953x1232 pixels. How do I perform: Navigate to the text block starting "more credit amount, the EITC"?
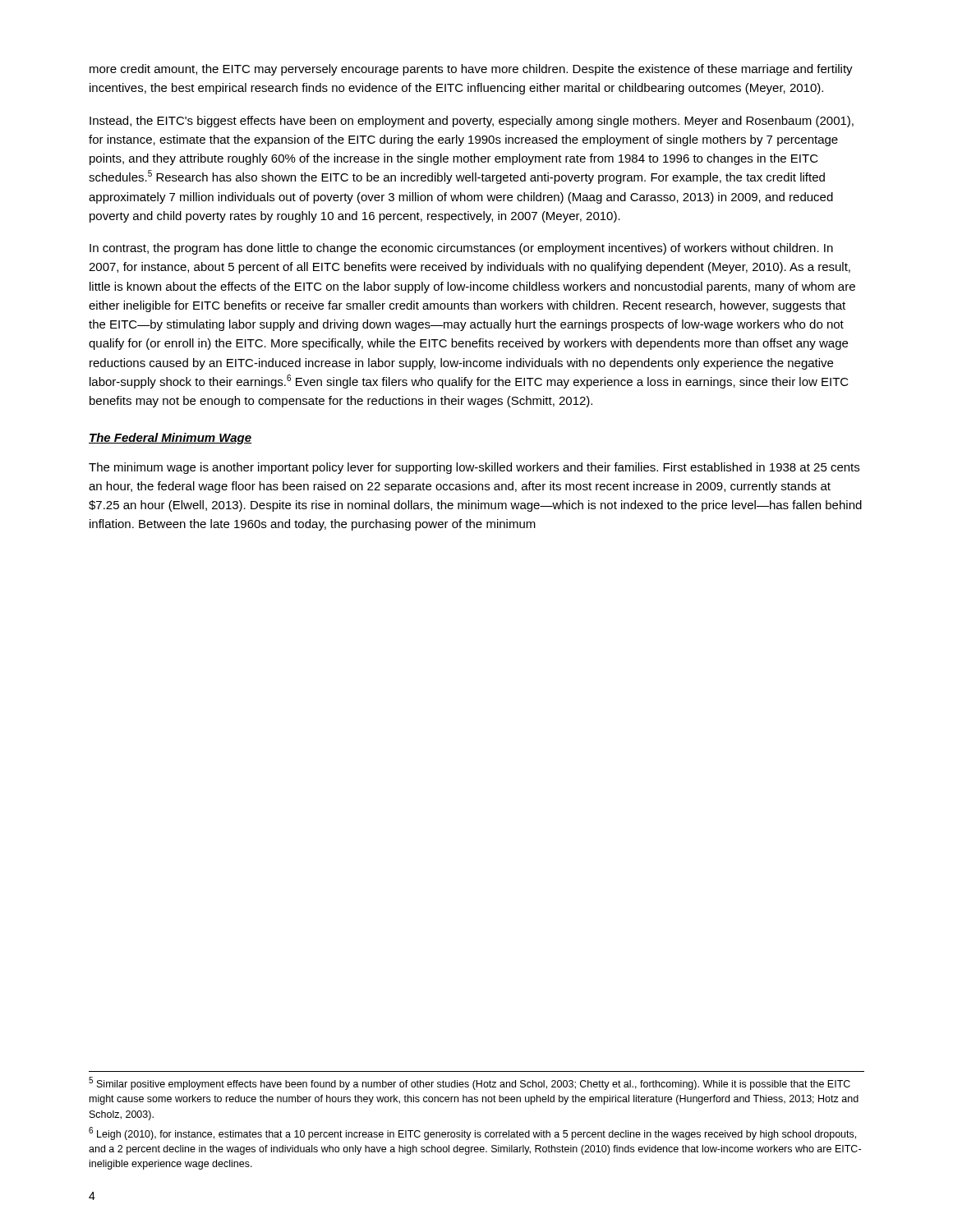point(476,78)
